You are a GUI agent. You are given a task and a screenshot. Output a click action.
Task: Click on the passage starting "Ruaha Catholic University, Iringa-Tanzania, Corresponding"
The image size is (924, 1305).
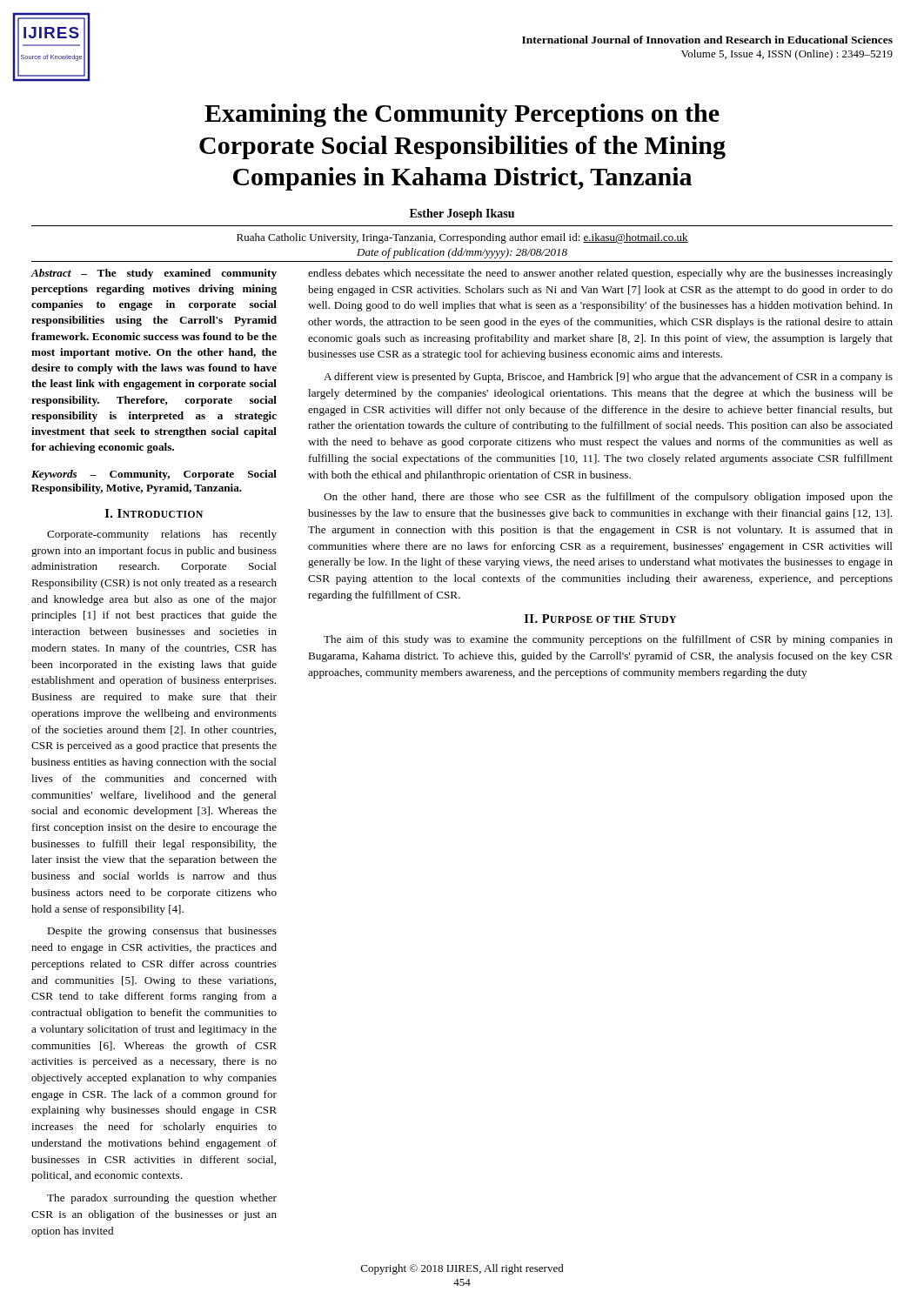click(462, 237)
